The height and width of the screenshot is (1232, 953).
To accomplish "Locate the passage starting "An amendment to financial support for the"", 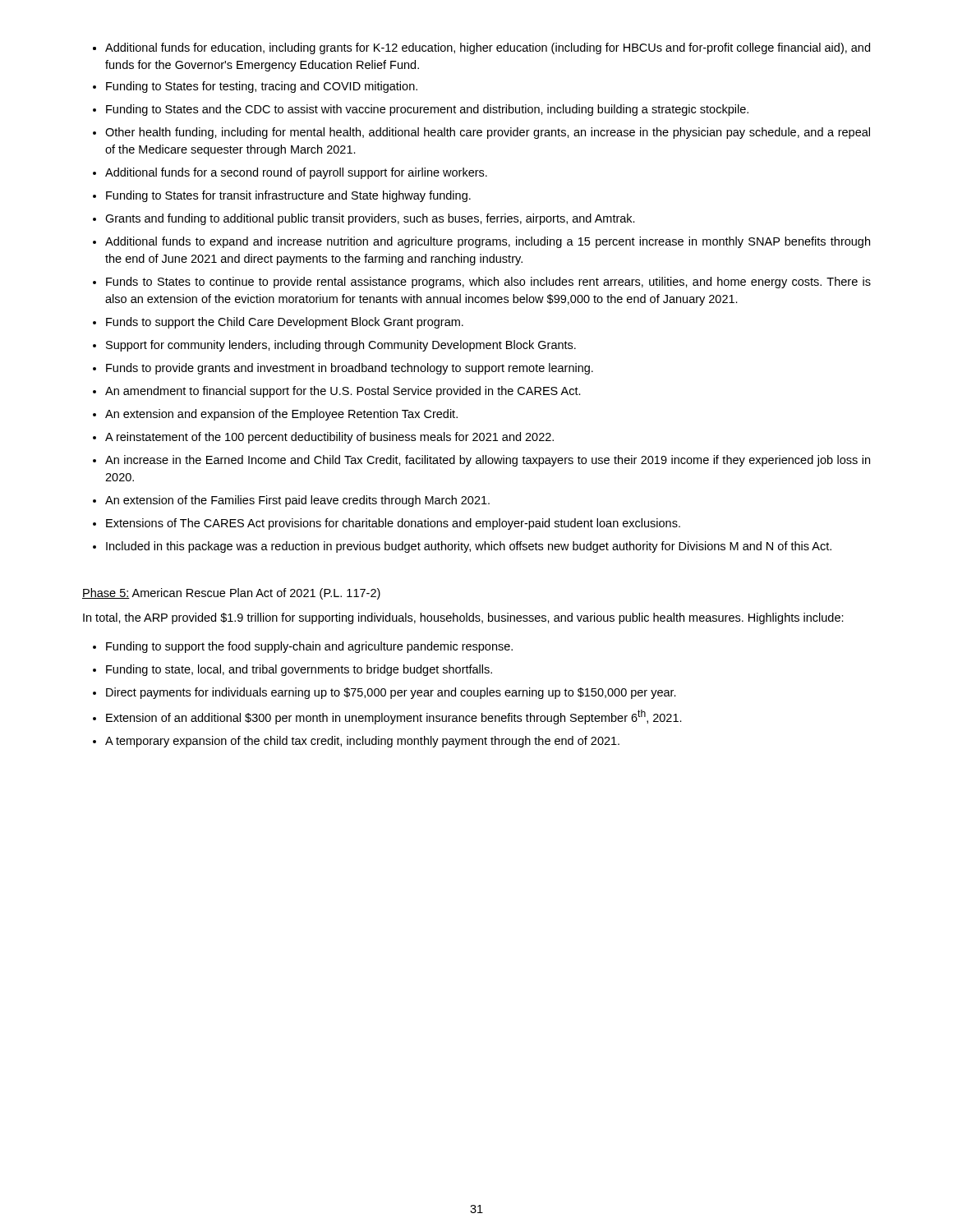I will [x=488, y=392].
